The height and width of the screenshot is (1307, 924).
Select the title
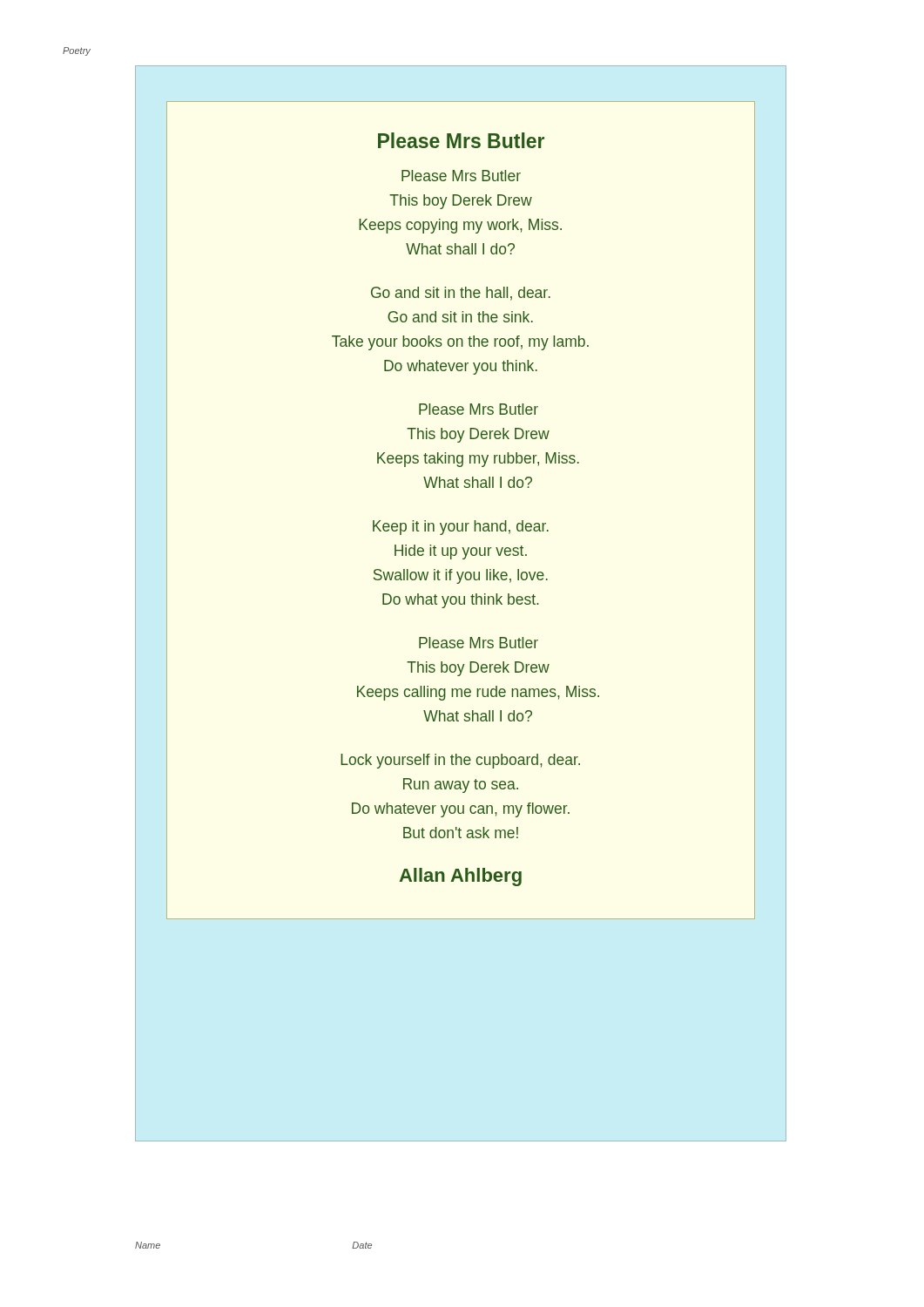(x=461, y=141)
